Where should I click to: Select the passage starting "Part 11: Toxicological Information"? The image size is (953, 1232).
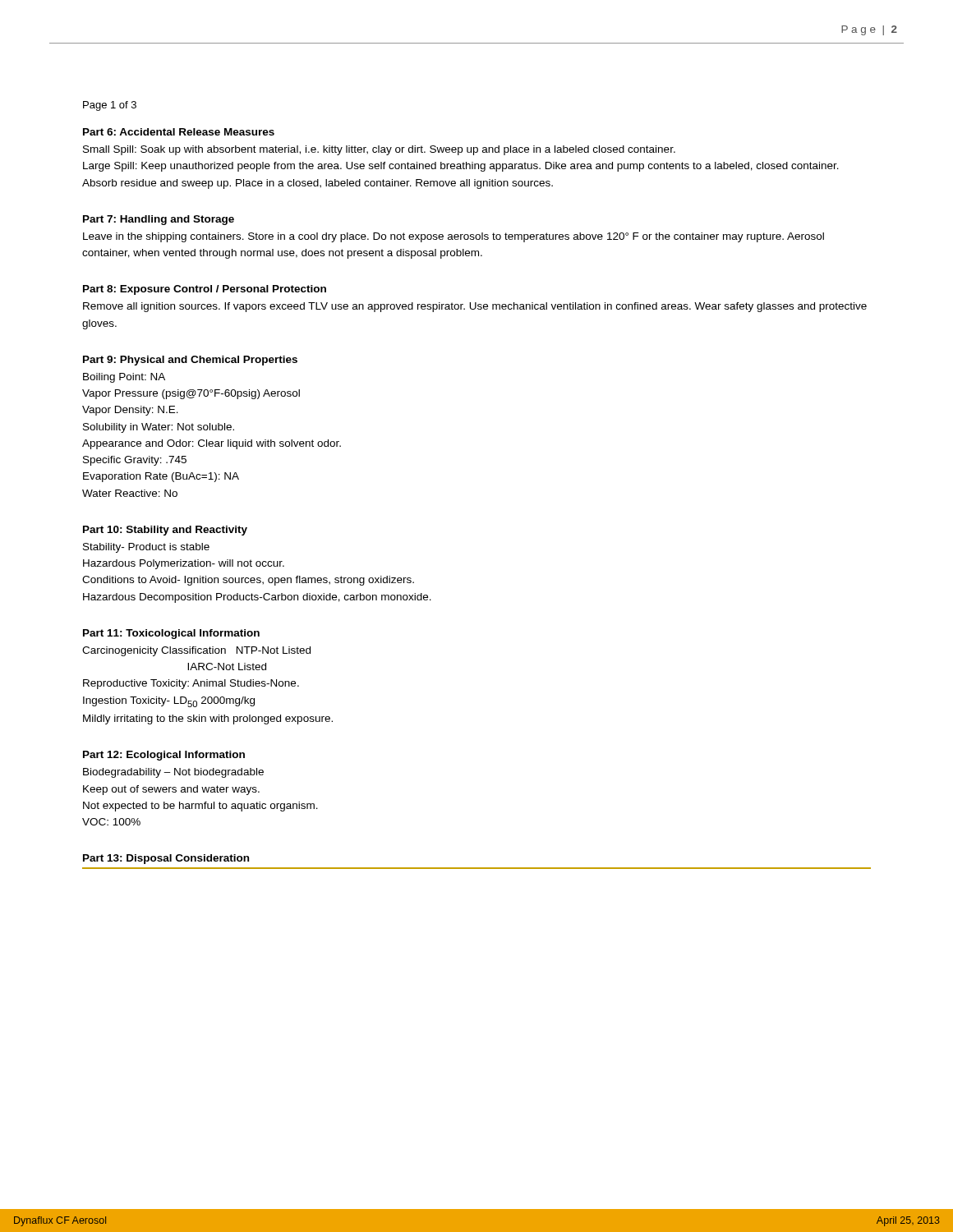(171, 633)
